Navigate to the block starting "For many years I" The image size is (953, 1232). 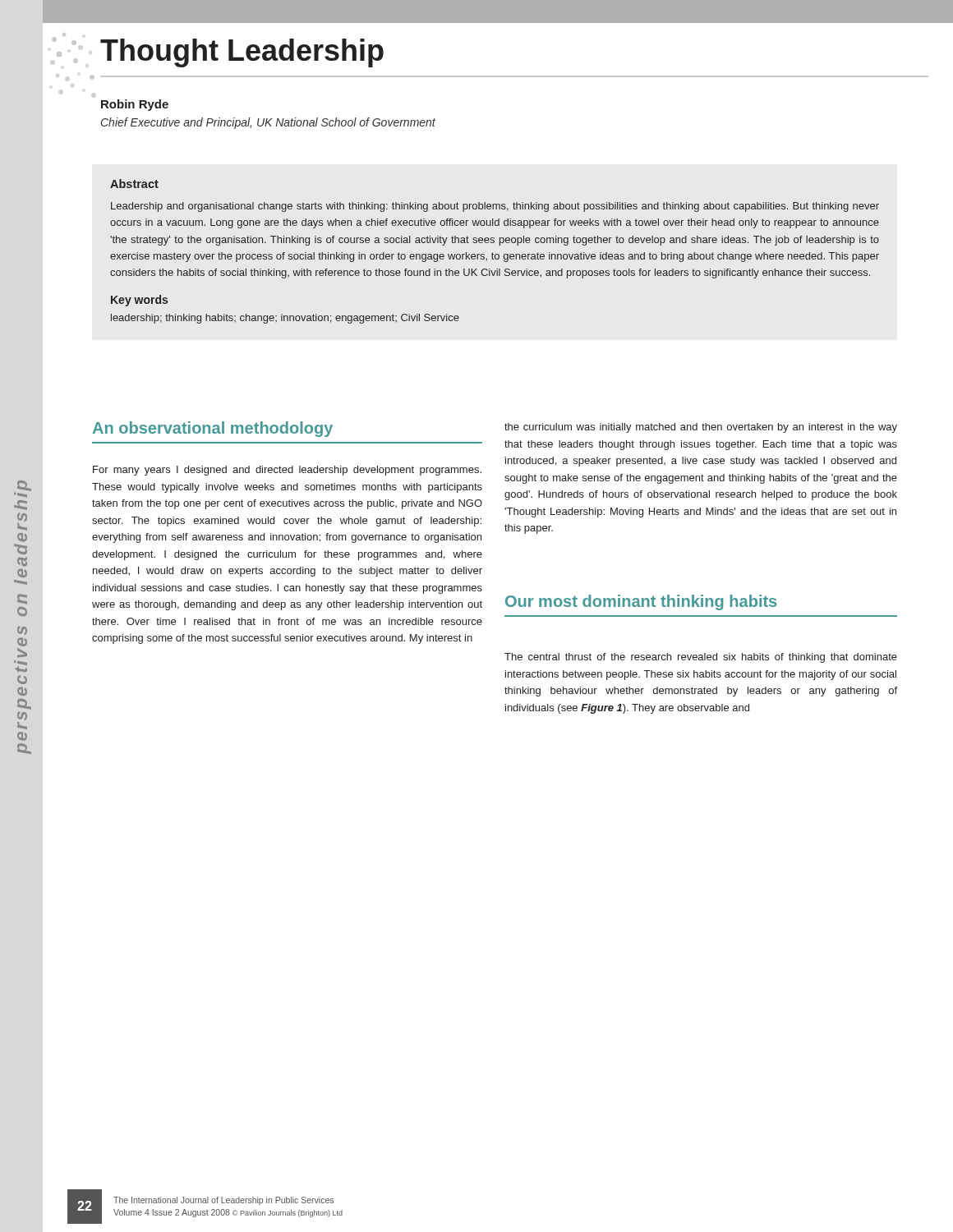pyautogui.click(x=287, y=554)
